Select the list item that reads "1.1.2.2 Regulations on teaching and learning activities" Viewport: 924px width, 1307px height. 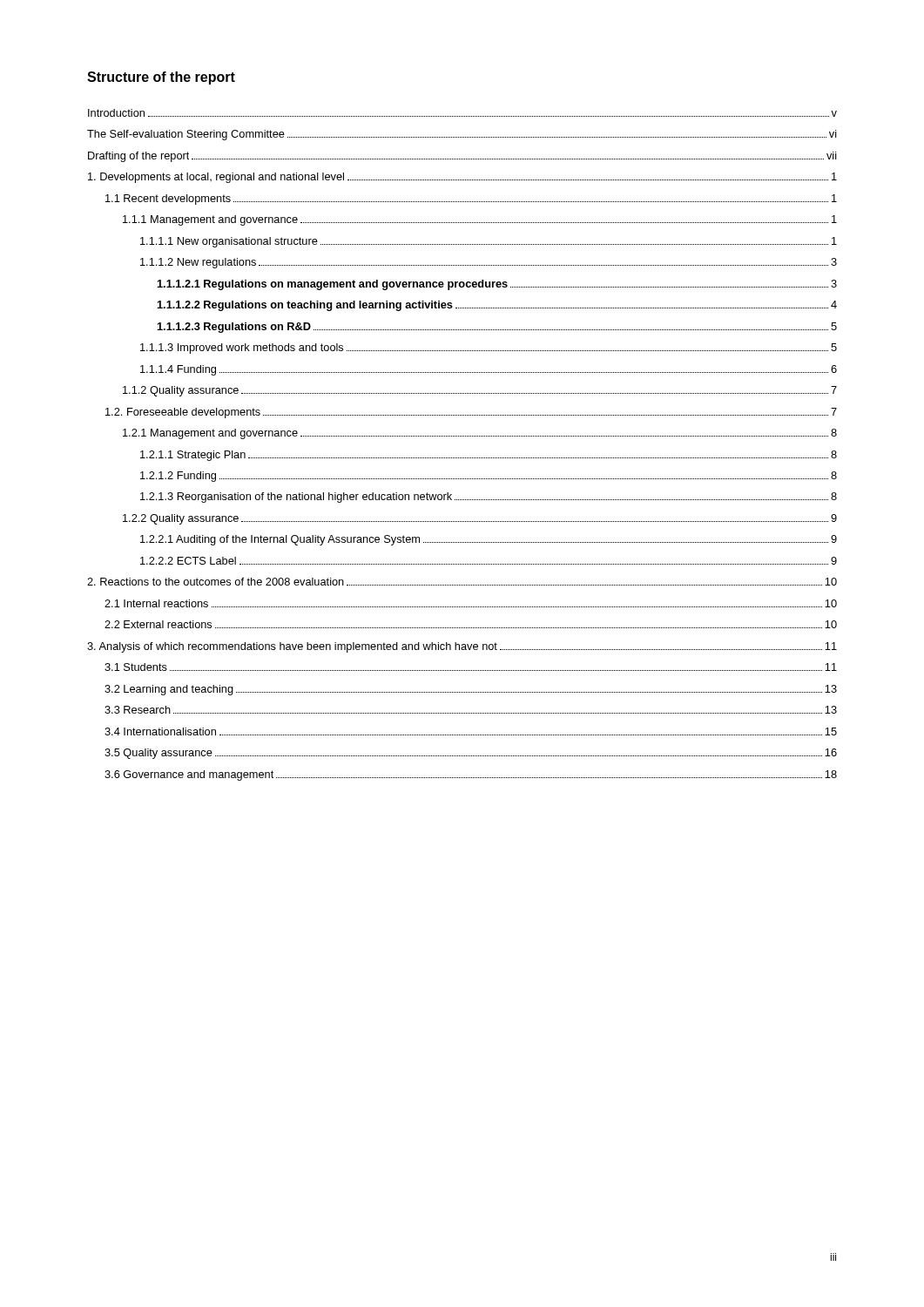497,305
